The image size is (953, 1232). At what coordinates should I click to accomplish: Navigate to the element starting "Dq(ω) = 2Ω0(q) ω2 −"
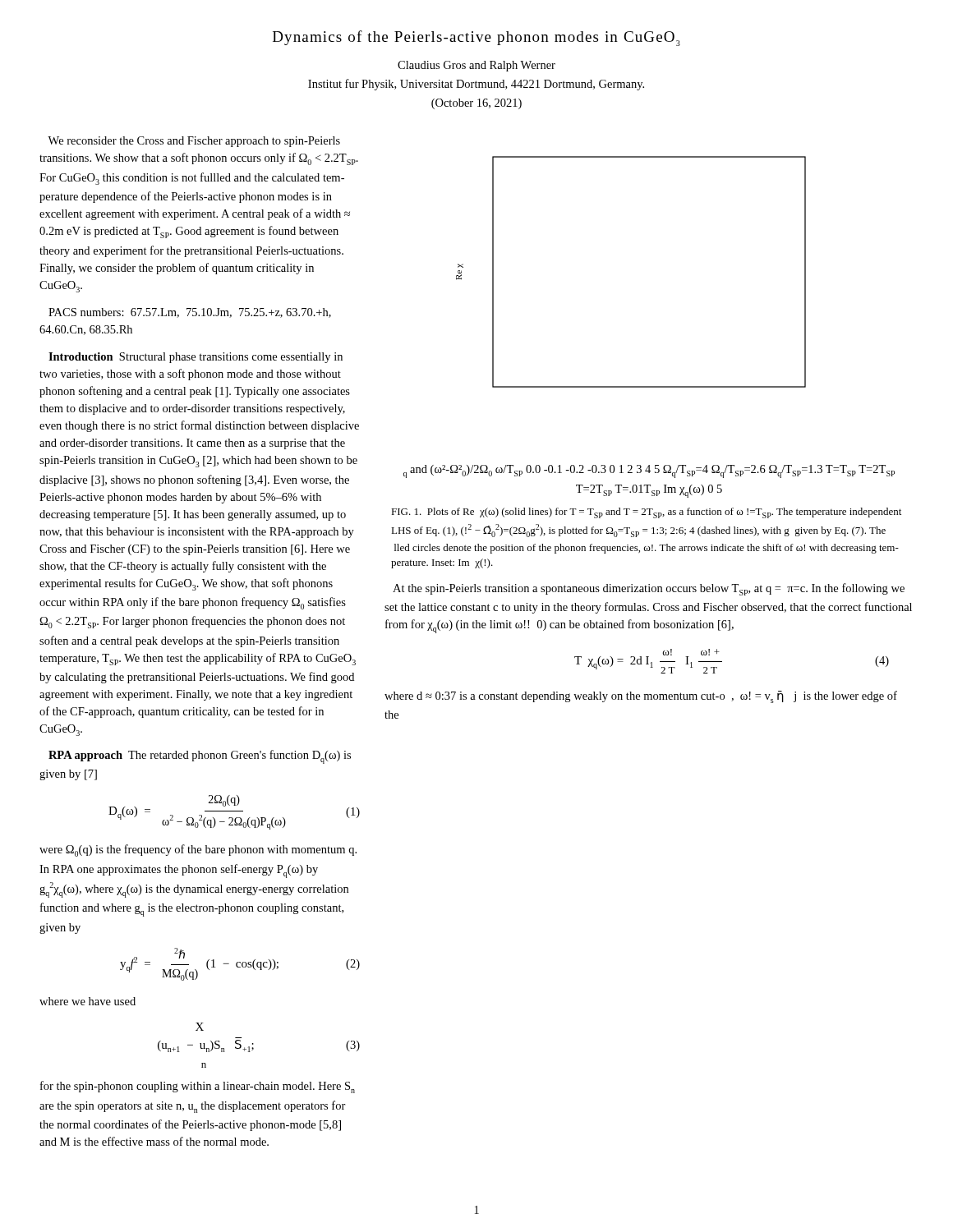[x=234, y=812]
